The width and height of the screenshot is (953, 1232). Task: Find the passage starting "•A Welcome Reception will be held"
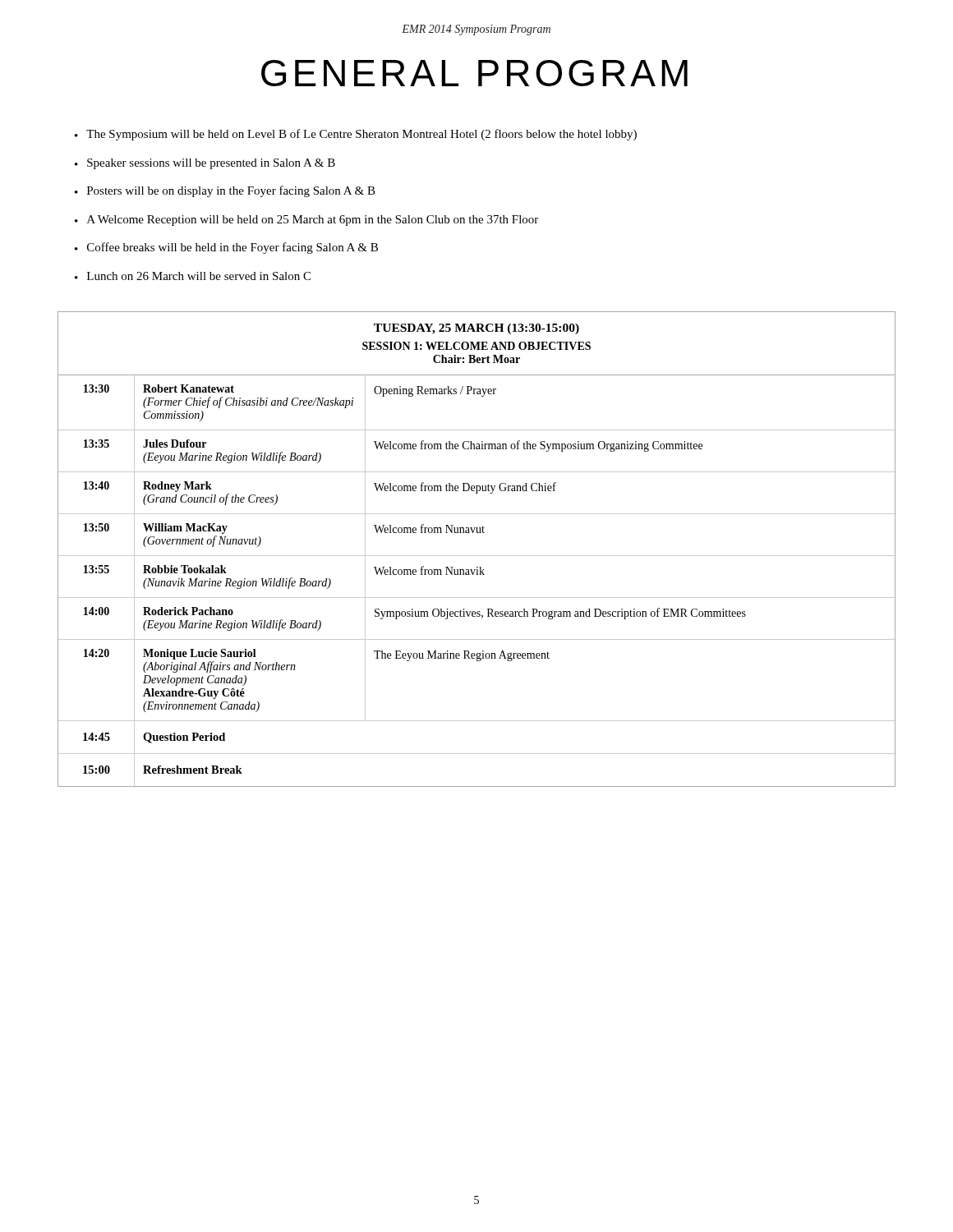pyautogui.click(x=306, y=220)
